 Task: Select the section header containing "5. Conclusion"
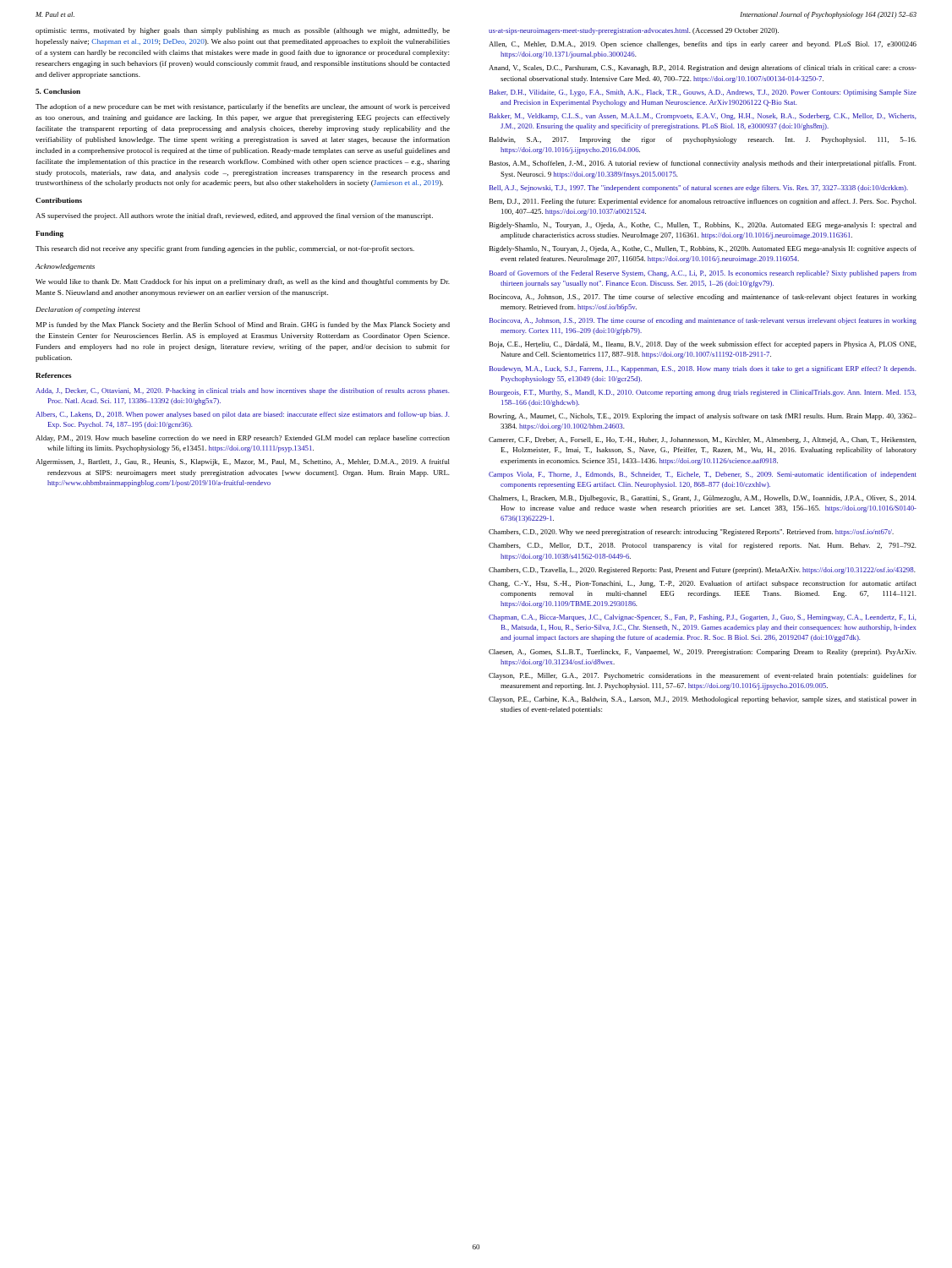tap(58, 91)
